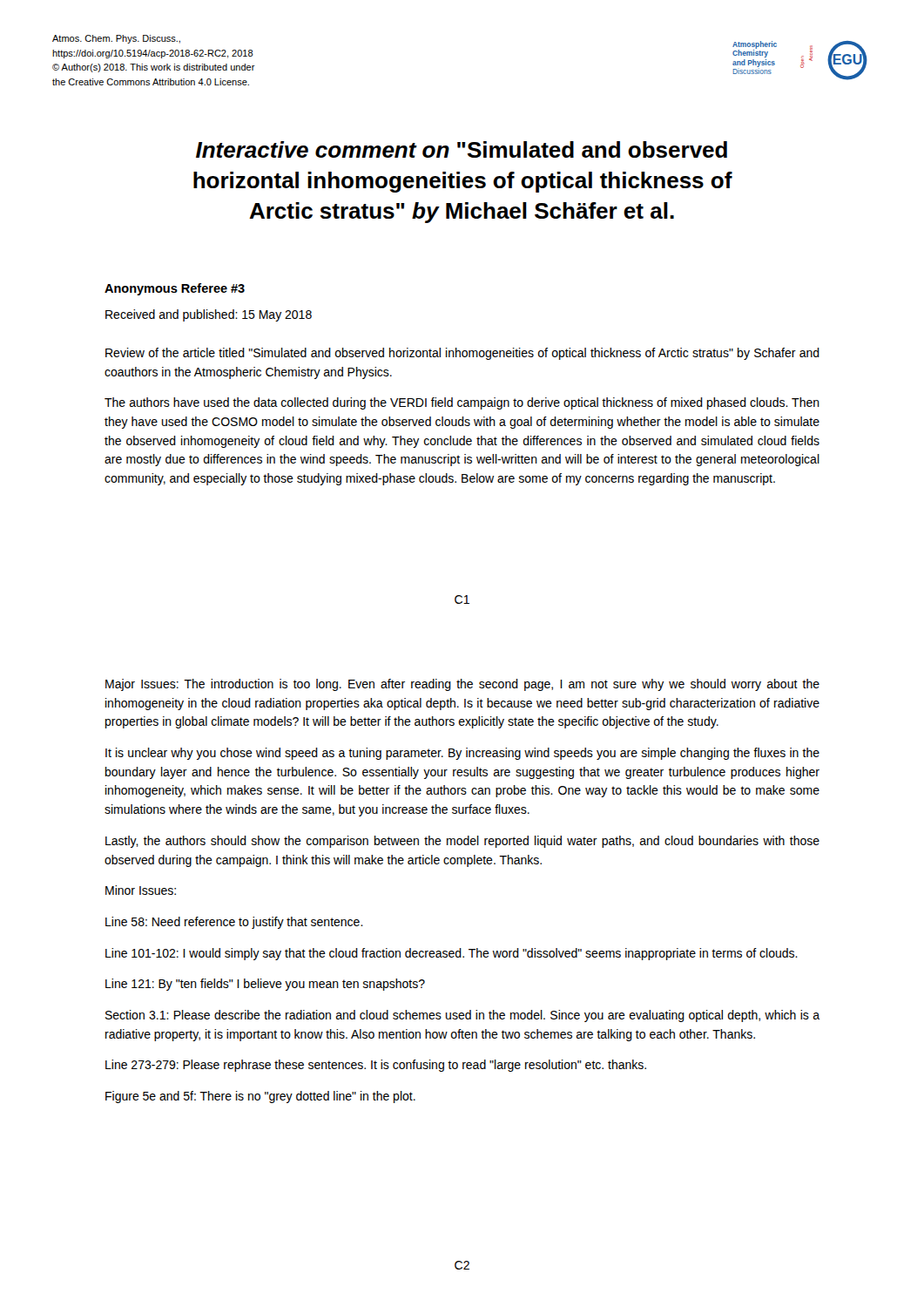The image size is (924, 1307).
Task: Click the passage that begins "Section 3.1: Please describe"
Action: (462, 1025)
